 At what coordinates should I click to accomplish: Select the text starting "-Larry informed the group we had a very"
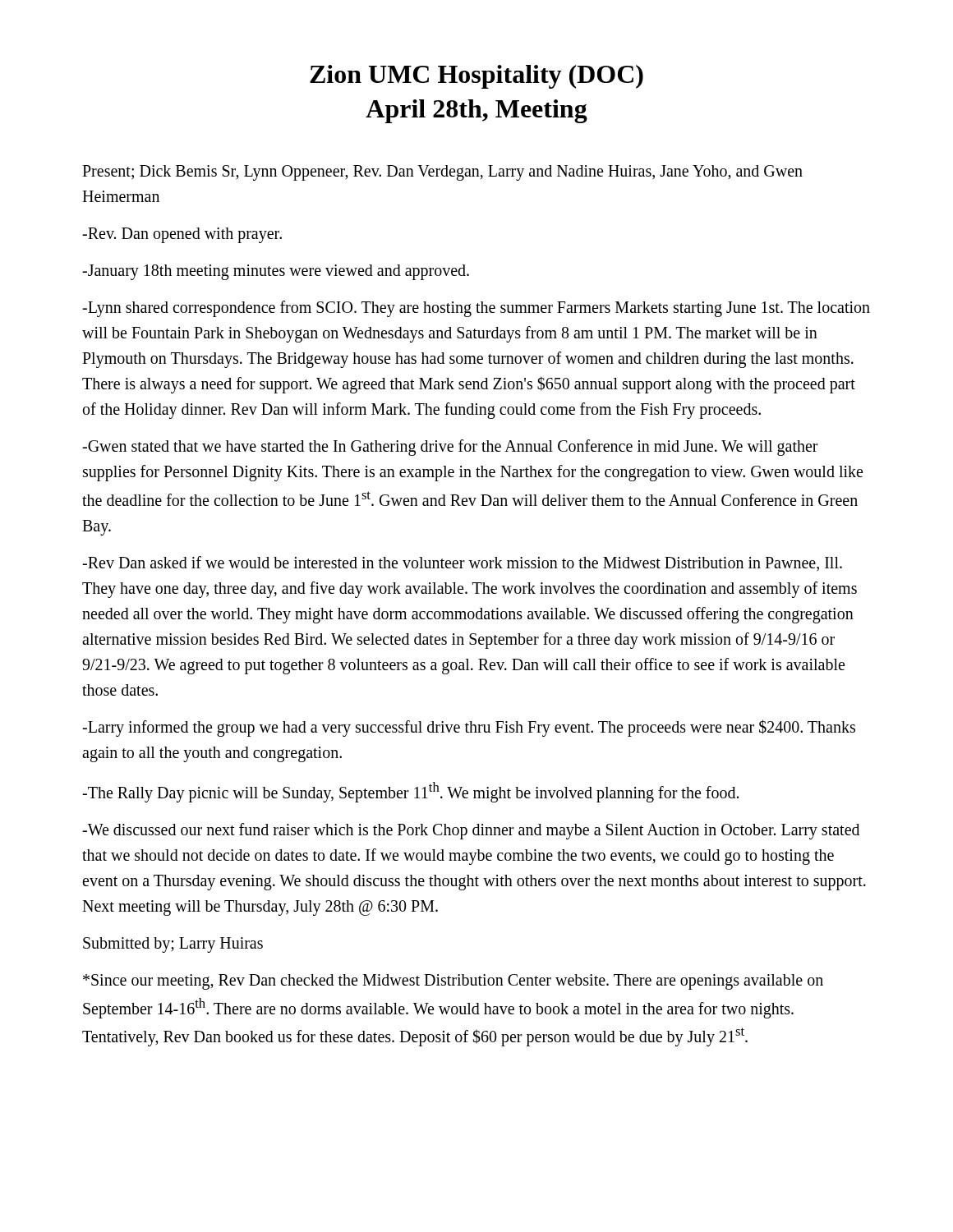(x=469, y=740)
